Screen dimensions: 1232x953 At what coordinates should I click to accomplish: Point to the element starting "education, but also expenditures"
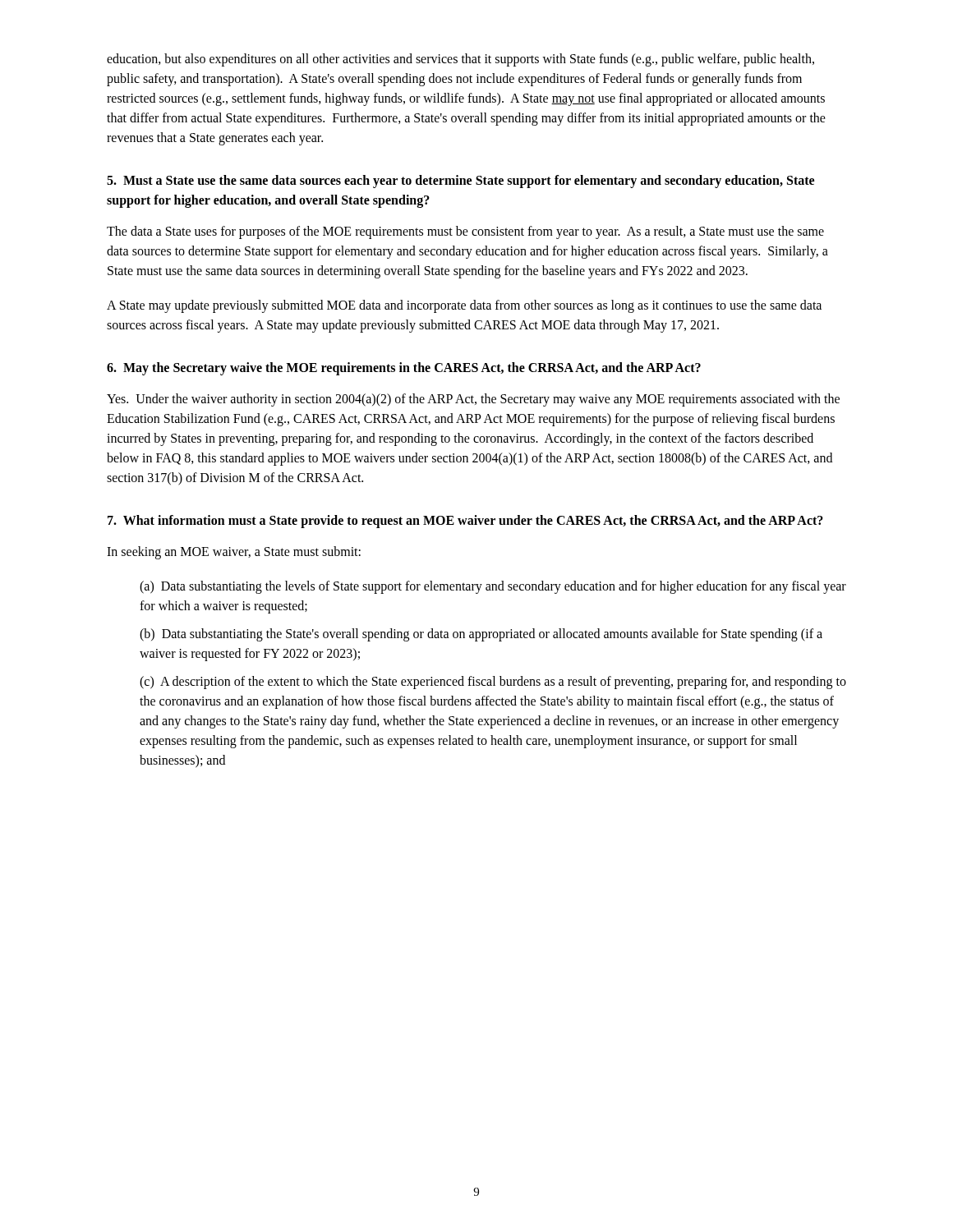[x=466, y=98]
